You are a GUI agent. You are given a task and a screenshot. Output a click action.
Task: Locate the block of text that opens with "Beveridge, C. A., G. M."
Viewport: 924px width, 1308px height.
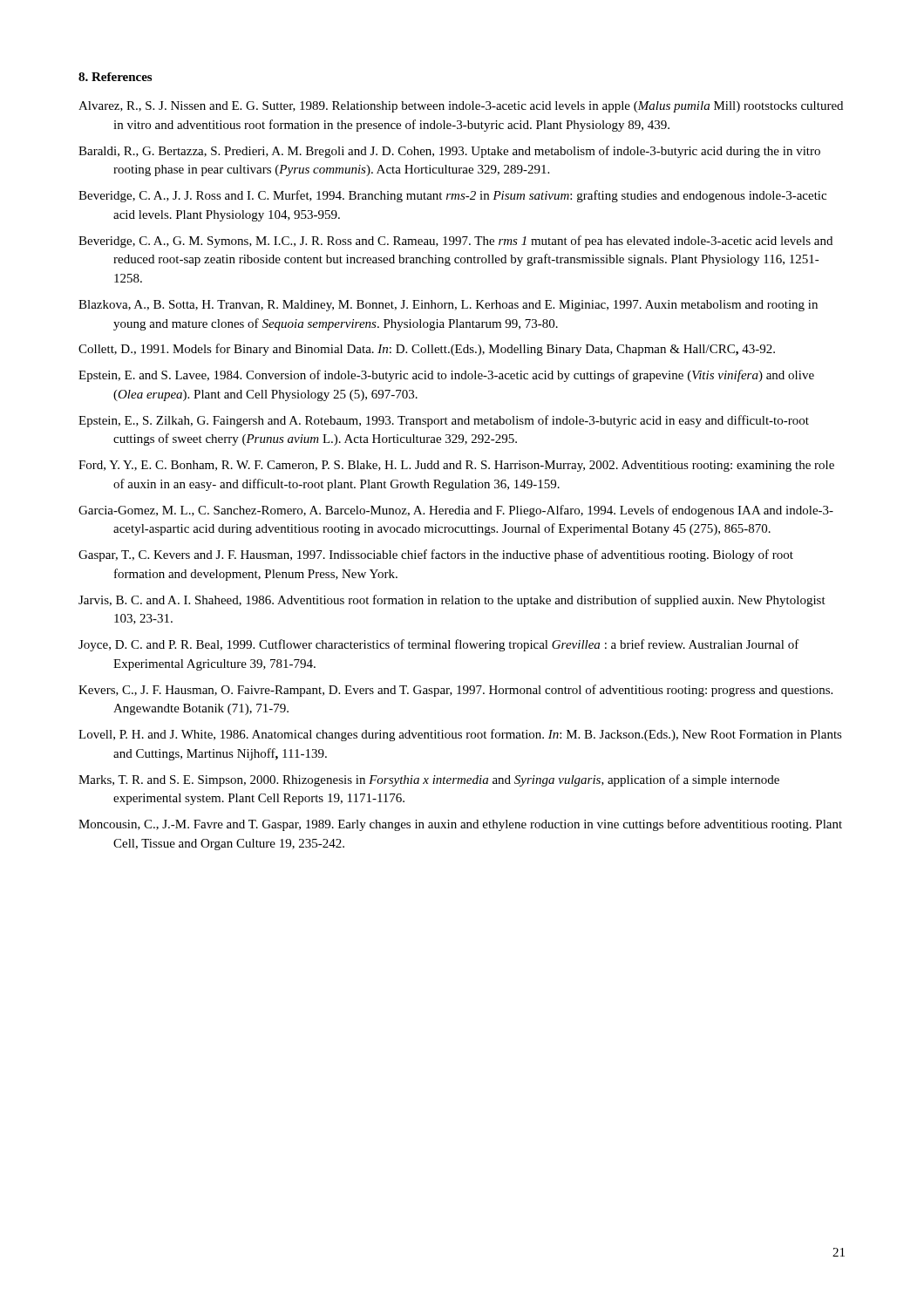462,260
